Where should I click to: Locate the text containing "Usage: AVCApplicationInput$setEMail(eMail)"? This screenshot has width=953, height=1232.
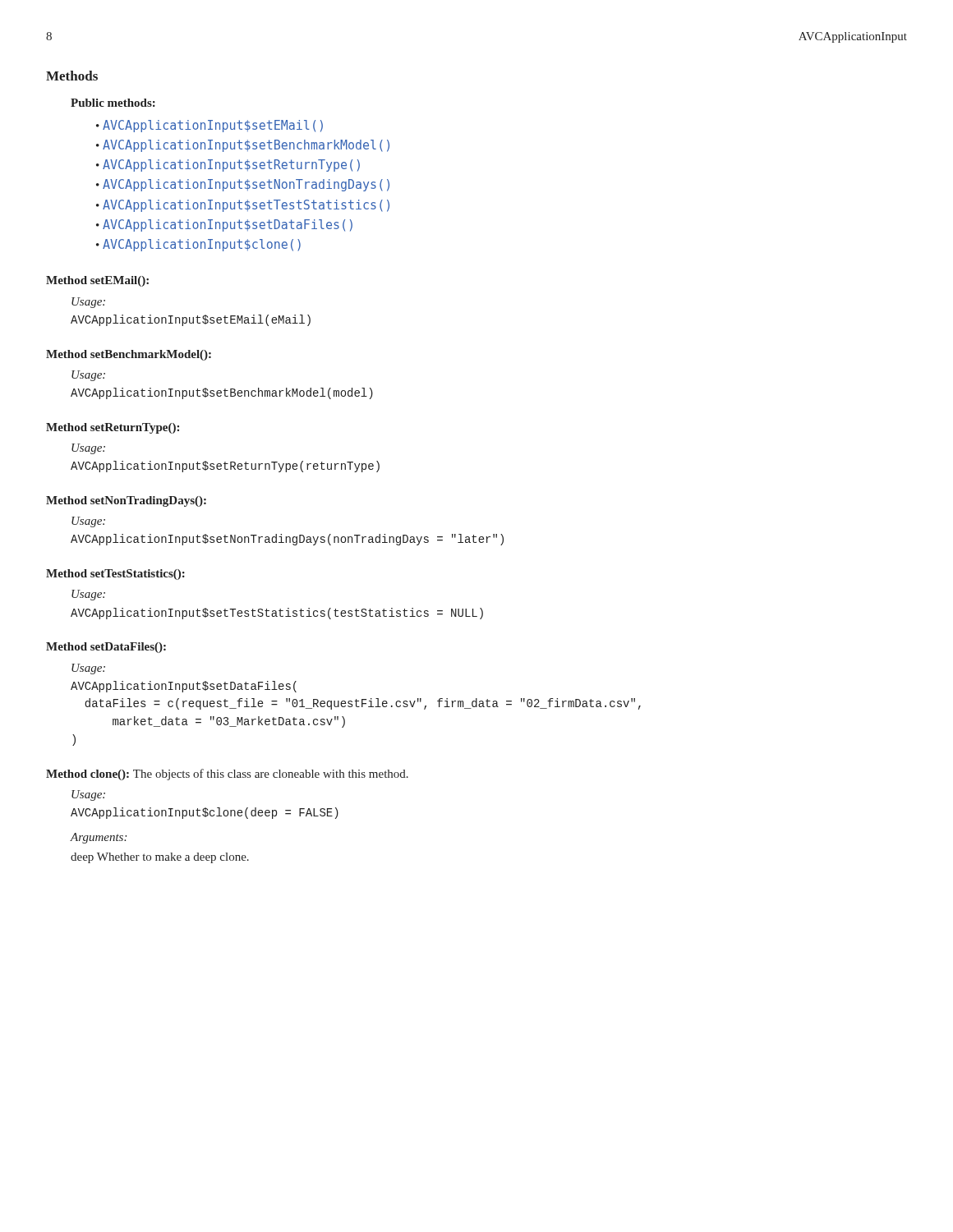click(x=88, y=303)
